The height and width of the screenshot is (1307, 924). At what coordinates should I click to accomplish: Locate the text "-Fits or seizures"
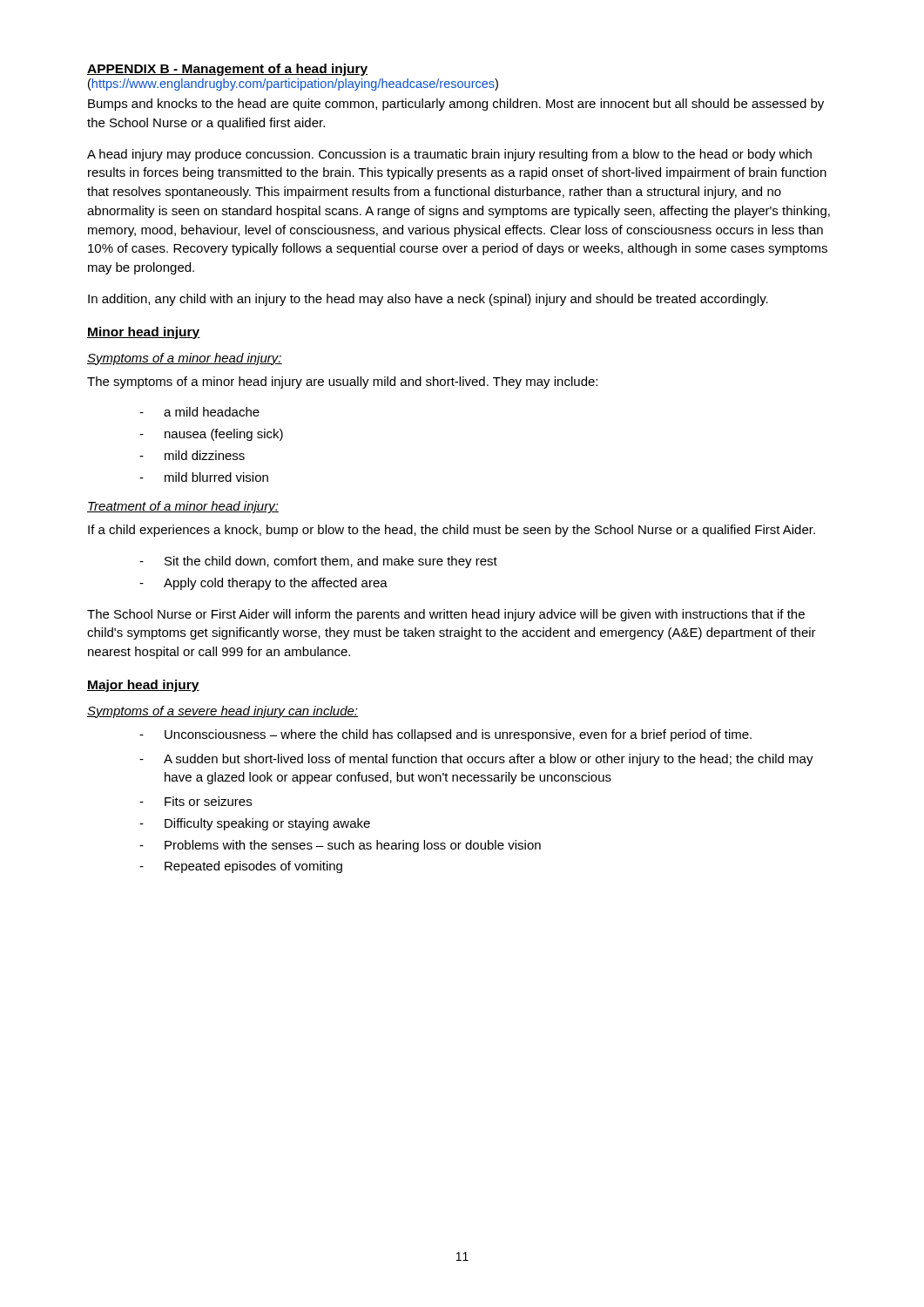pos(196,801)
